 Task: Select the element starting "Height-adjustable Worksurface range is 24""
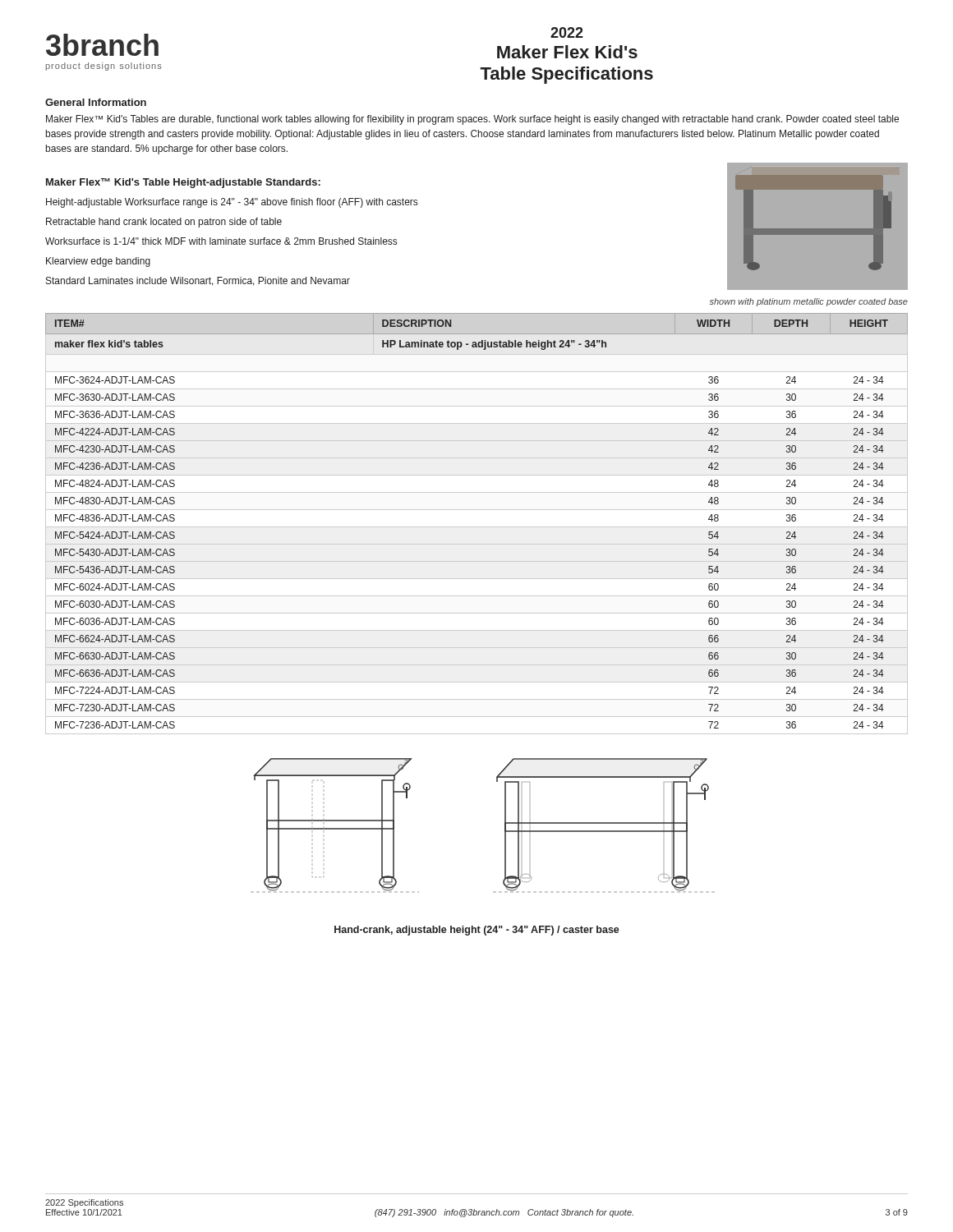coord(232,202)
